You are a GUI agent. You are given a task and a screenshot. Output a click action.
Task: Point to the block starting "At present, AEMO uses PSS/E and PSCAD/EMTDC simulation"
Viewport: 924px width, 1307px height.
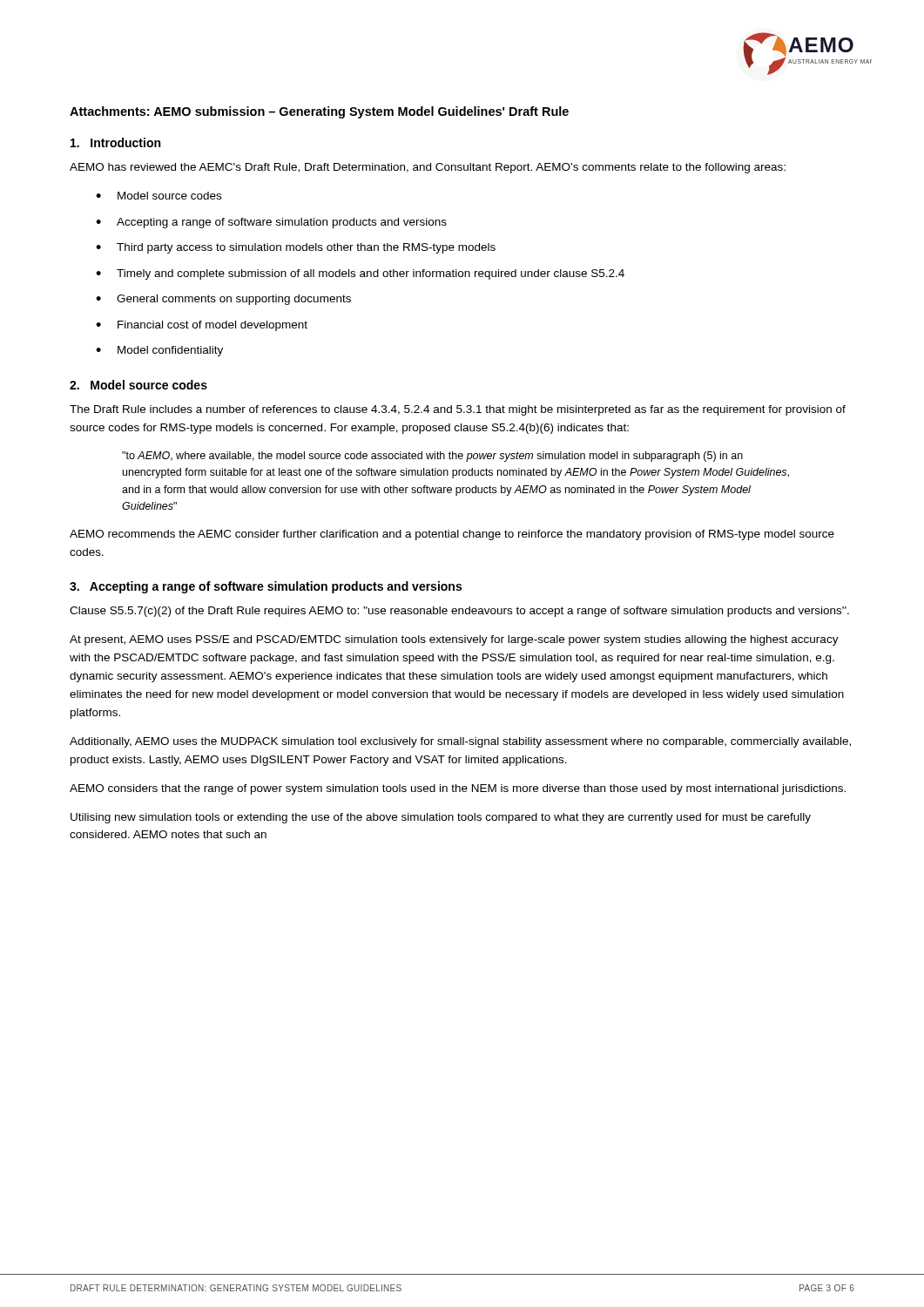[x=457, y=676]
